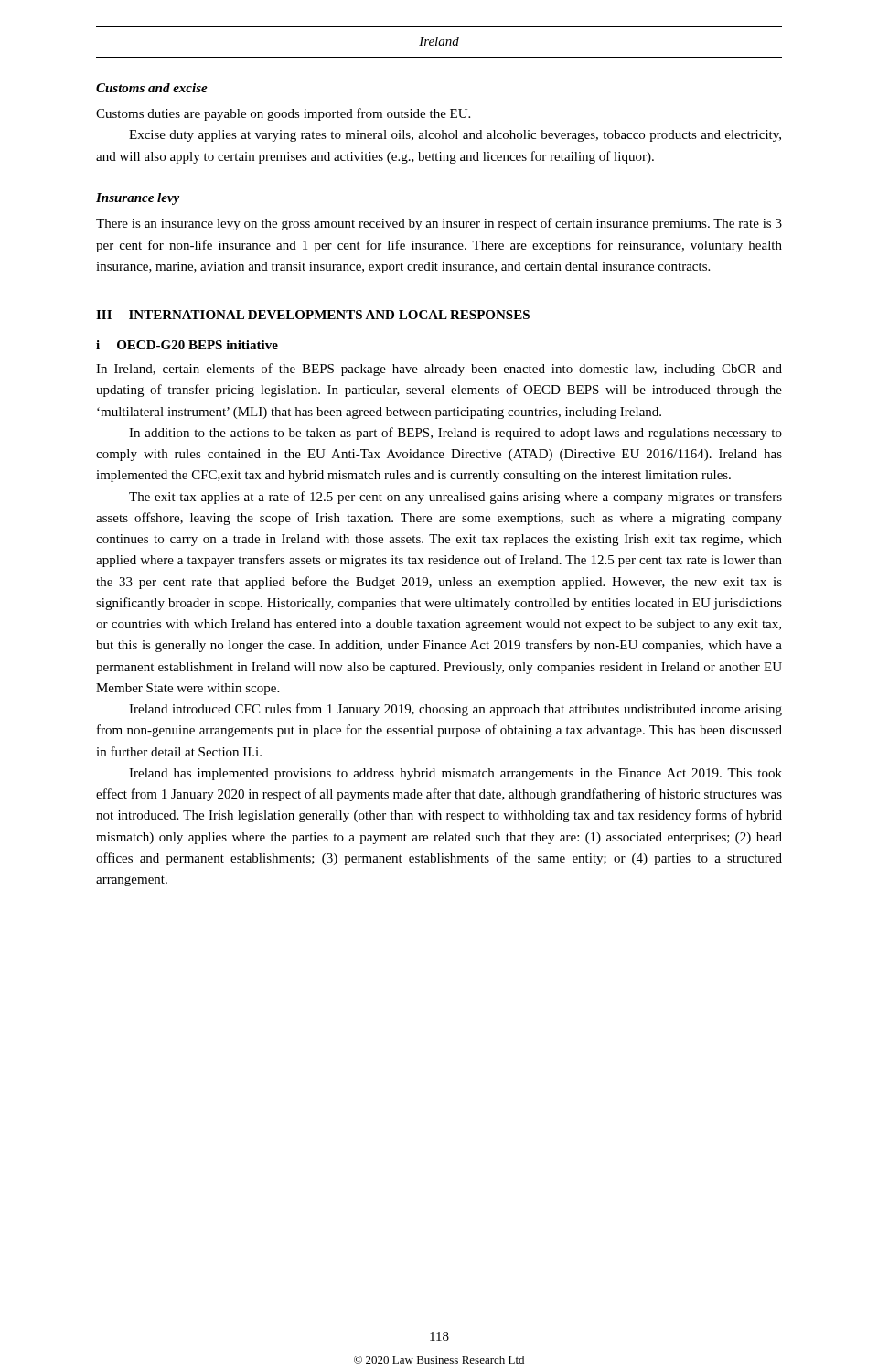Find the block on this page that starts "In Ireland, certain elements of the BEPS"
The width and height of the screenshot is (878, 1372).
(x=439, y=390)
